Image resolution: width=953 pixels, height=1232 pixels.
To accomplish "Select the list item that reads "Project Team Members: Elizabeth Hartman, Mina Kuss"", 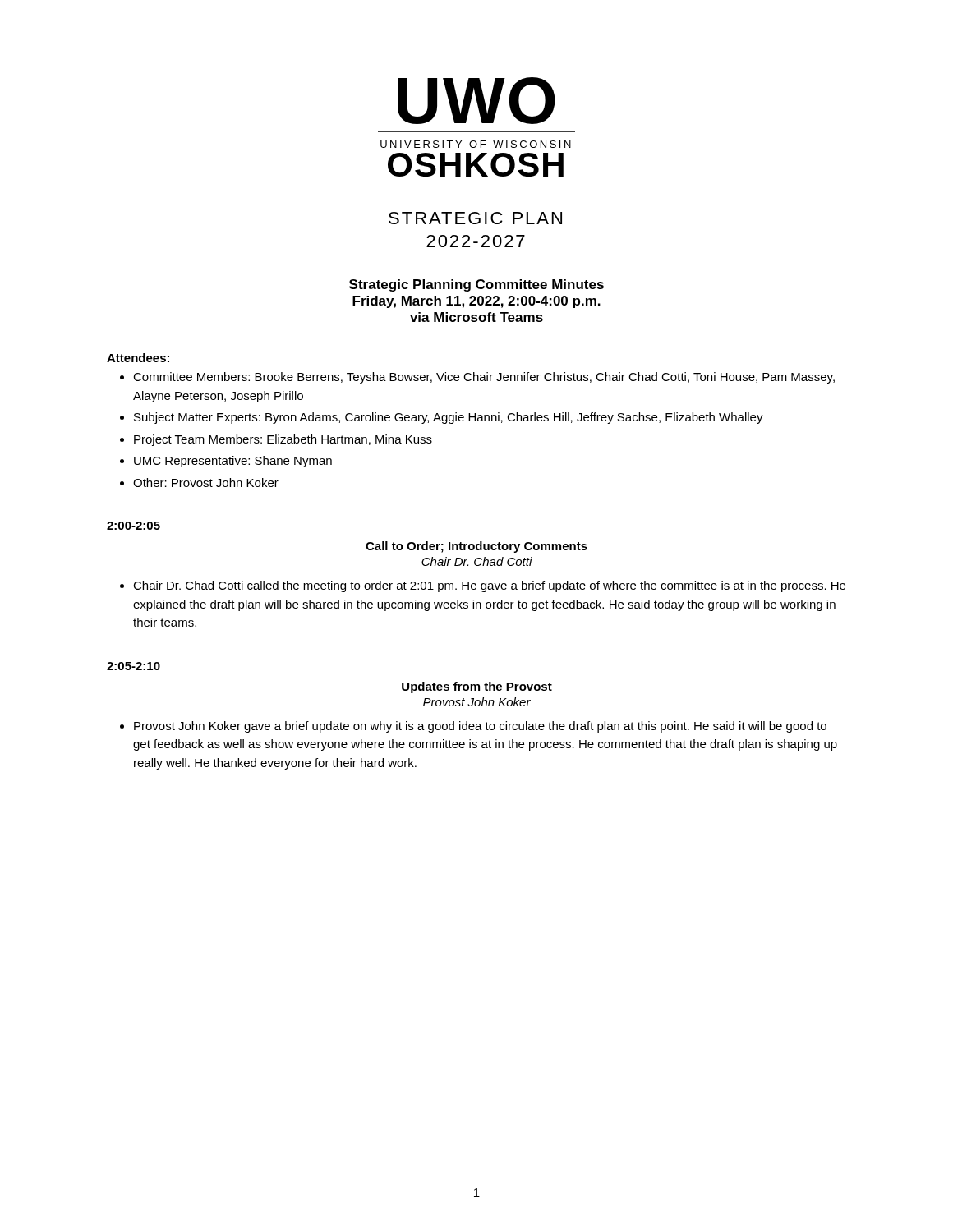I will pos(283,439).
